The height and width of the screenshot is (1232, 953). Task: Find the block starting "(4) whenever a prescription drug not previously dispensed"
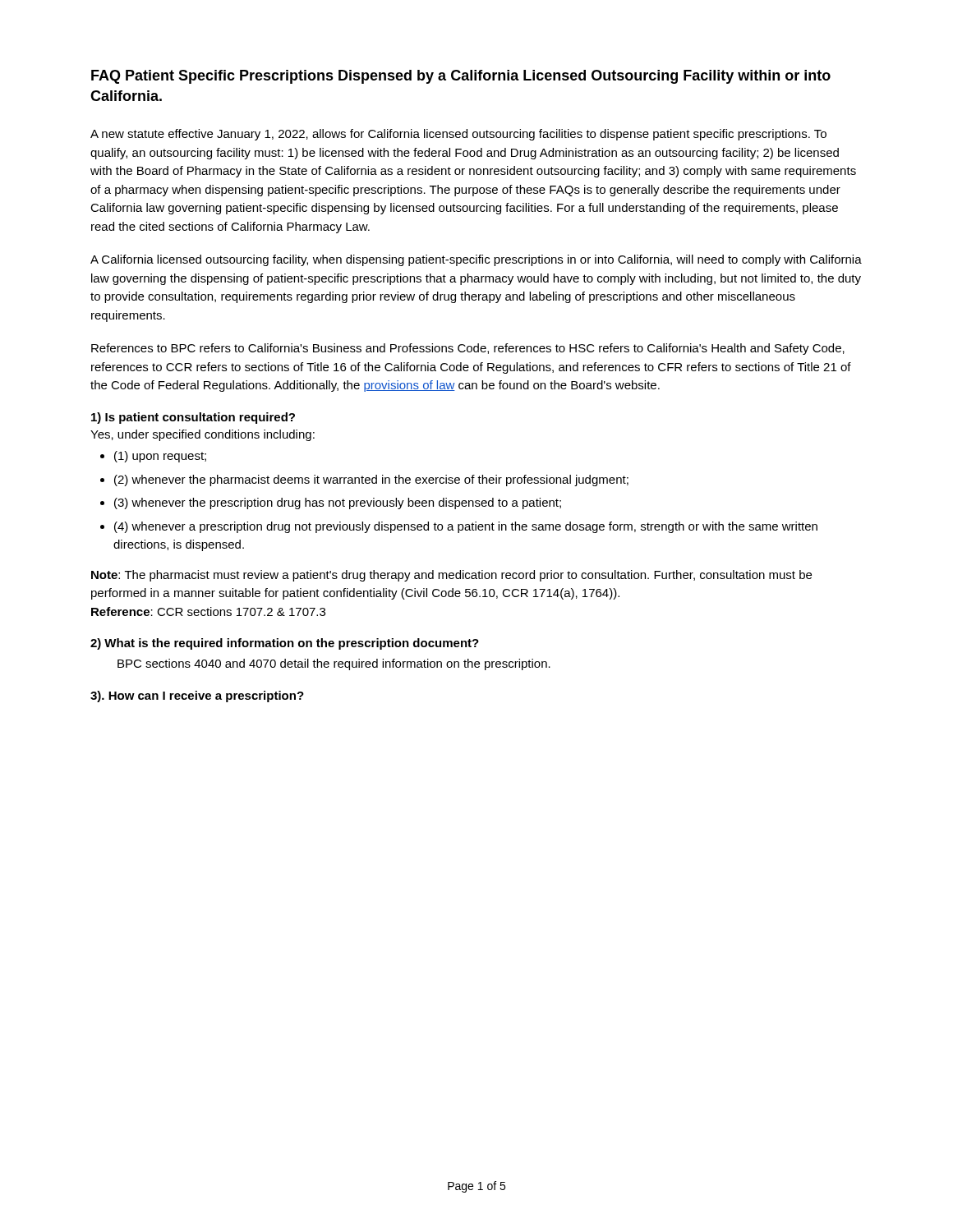pos(476,536)
